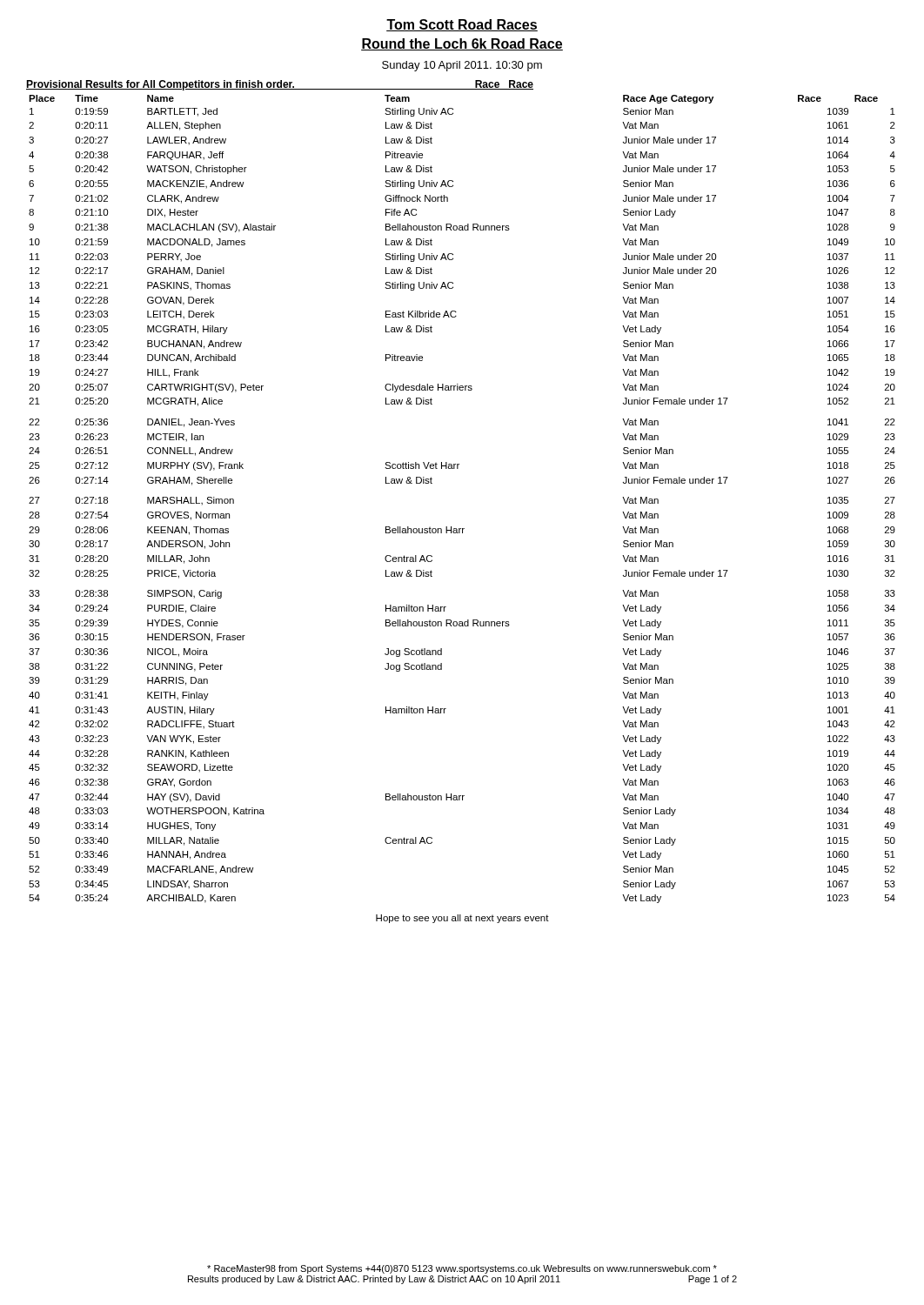This screenshot has height=1305, width=924.
Task: Where is the title that starts "Tom Scott Road RacesRound the Loch 6k Road"?
Action: pos(462,35)
